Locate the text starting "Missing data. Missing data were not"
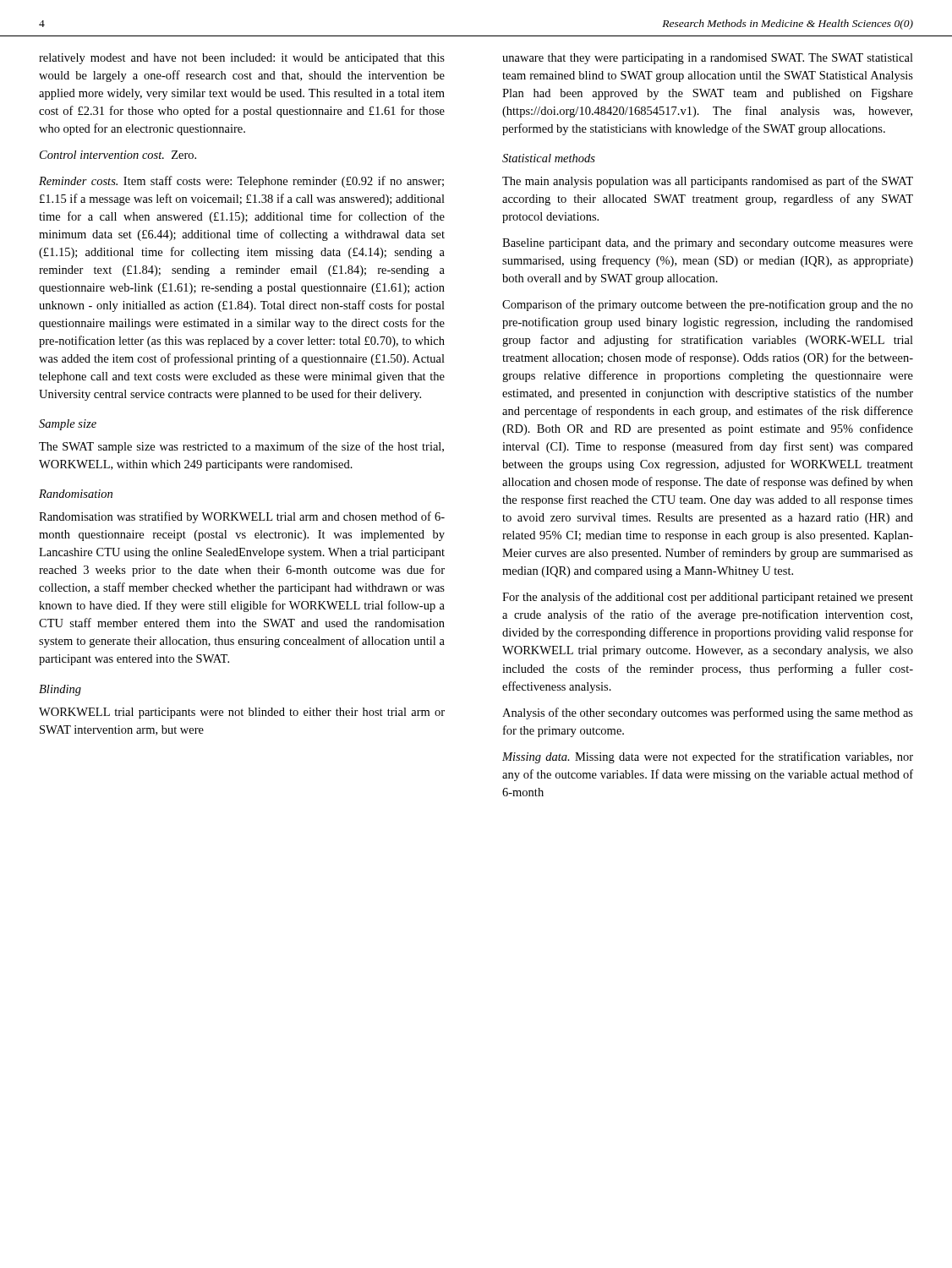 coord(708,774)
